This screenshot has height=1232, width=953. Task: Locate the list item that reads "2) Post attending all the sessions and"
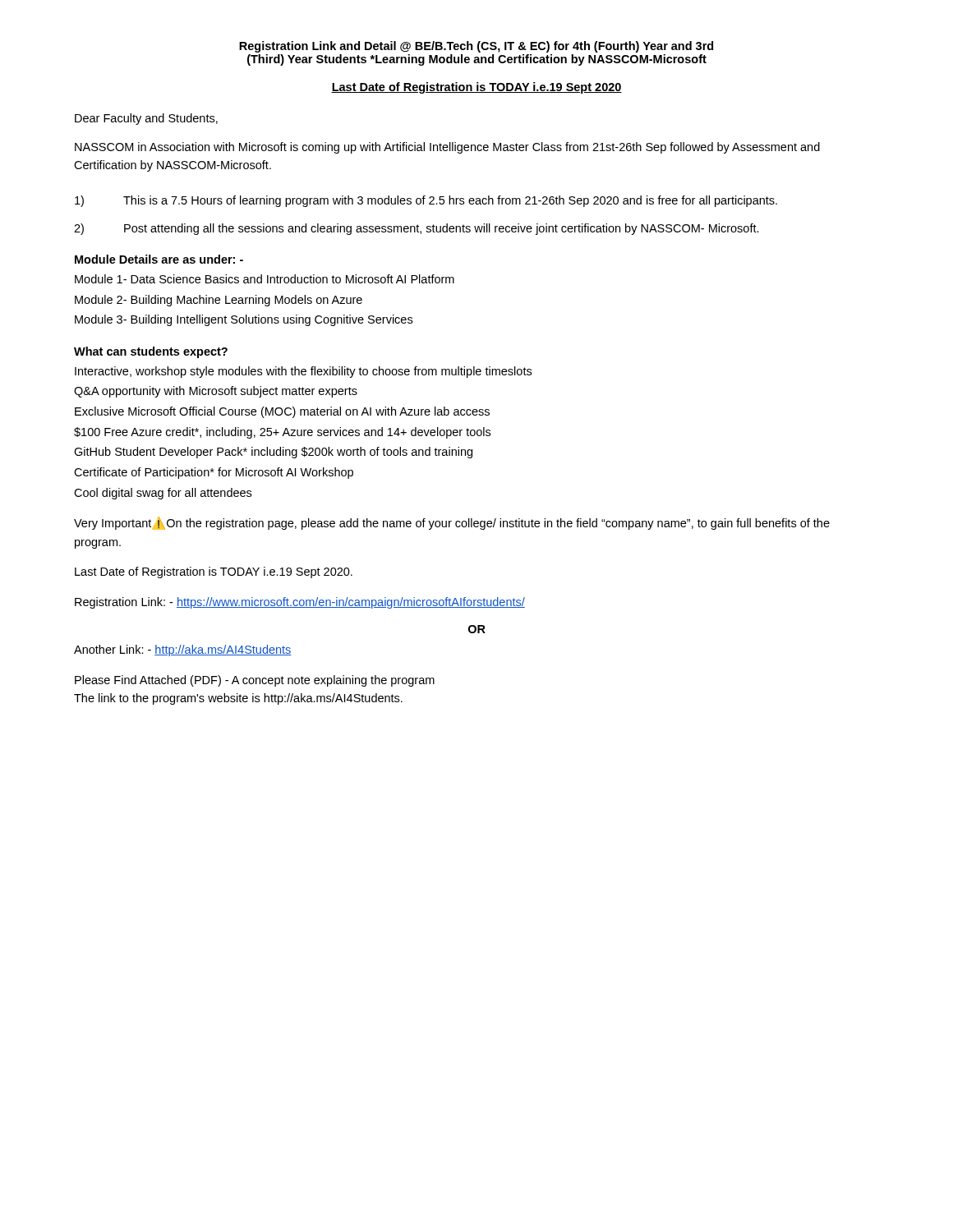[x=476, y=229]
